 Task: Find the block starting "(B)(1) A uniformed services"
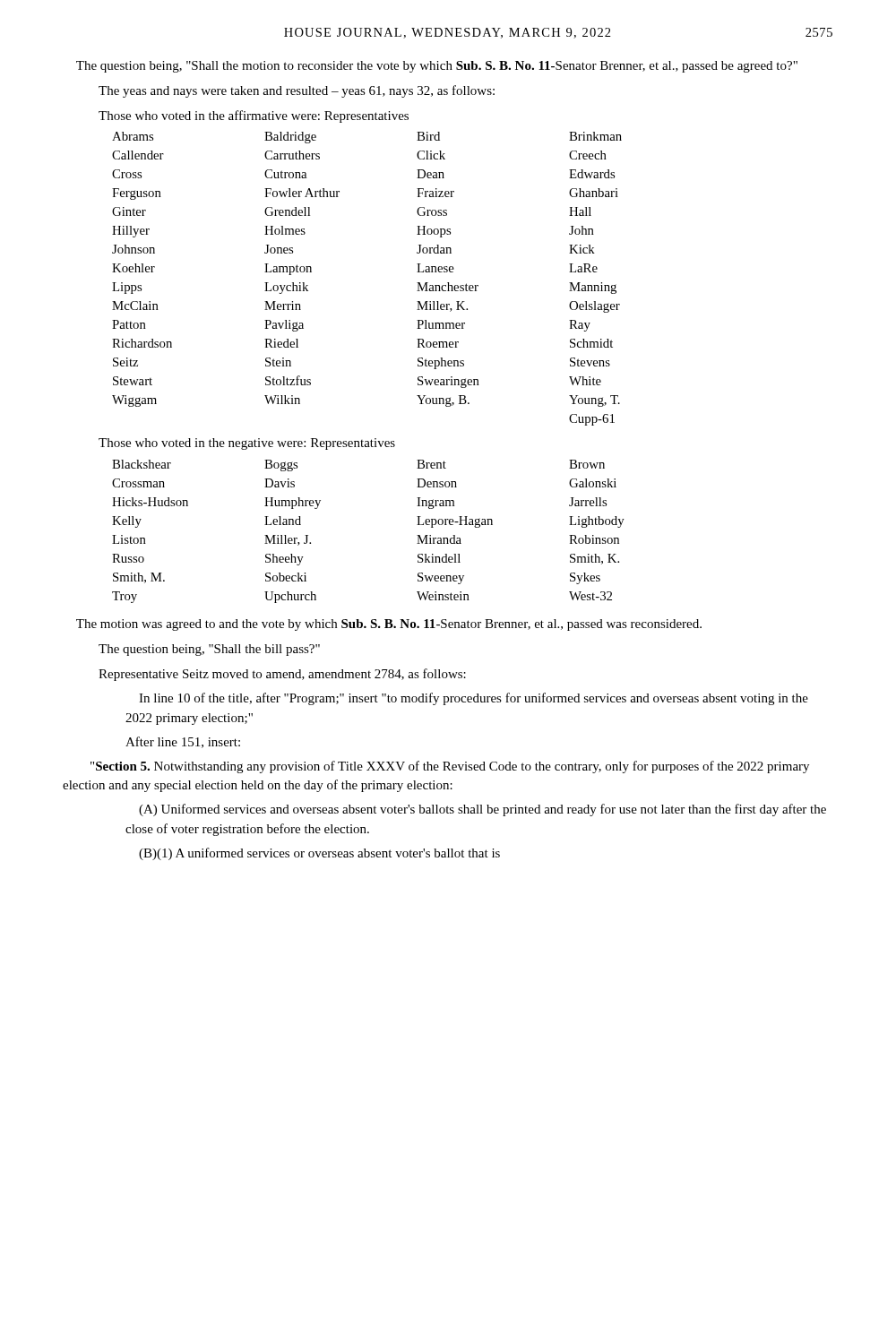pos(313,853)
